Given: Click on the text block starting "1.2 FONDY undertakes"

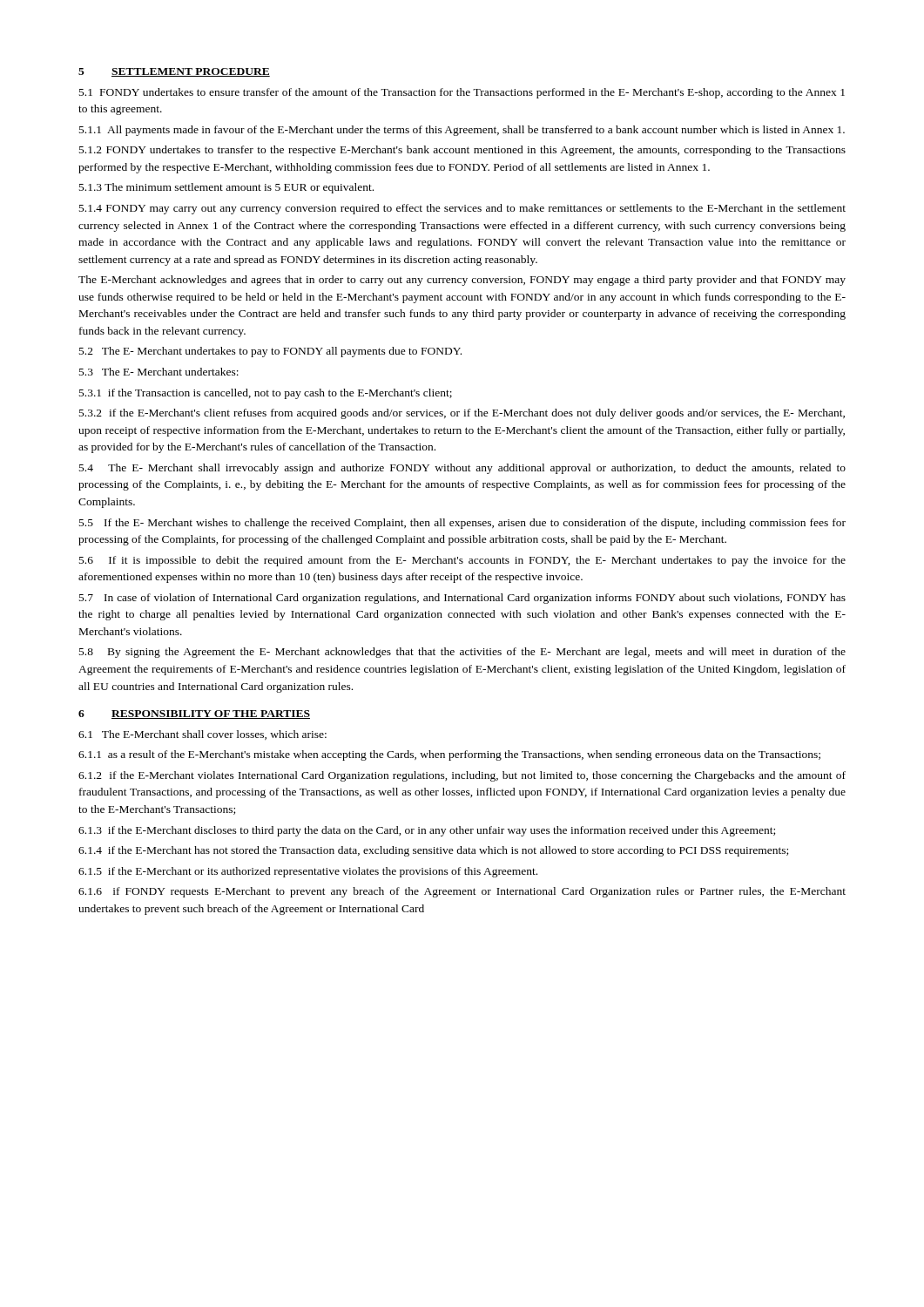Looking at the screenshot, I should point(462,158).
